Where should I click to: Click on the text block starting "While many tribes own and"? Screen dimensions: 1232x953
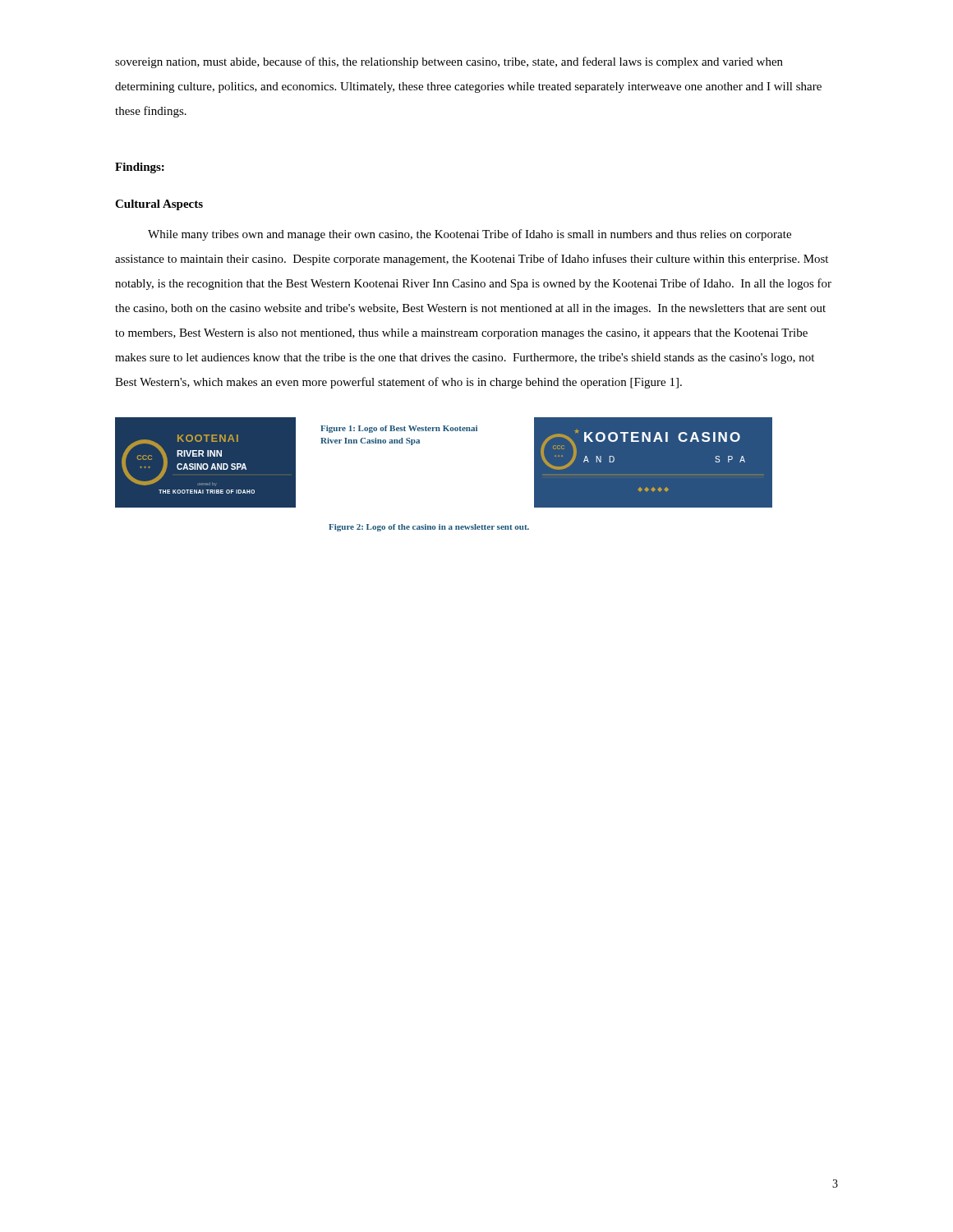click(473, 308)
